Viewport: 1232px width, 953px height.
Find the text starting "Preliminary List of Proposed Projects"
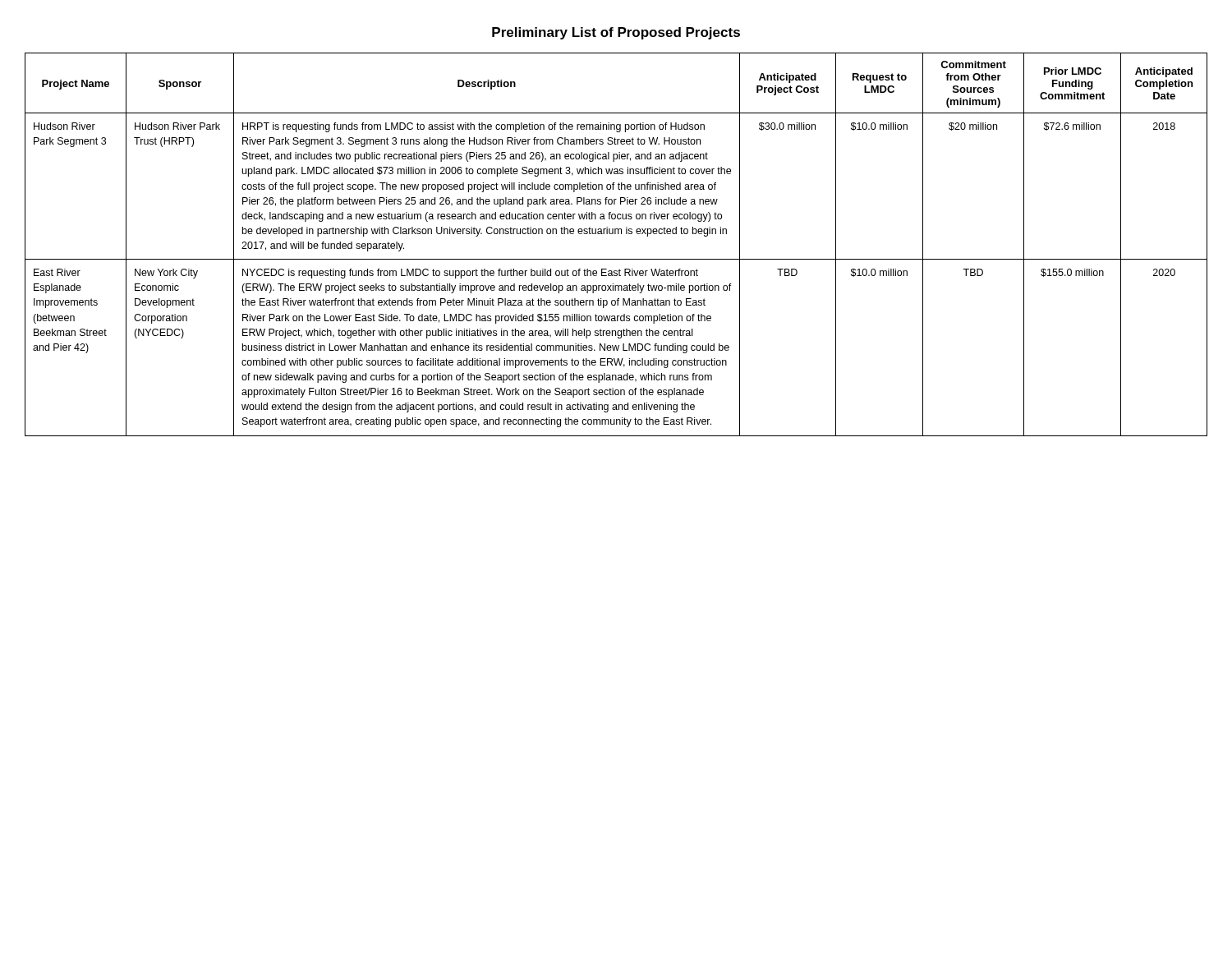tap(616, 32)
